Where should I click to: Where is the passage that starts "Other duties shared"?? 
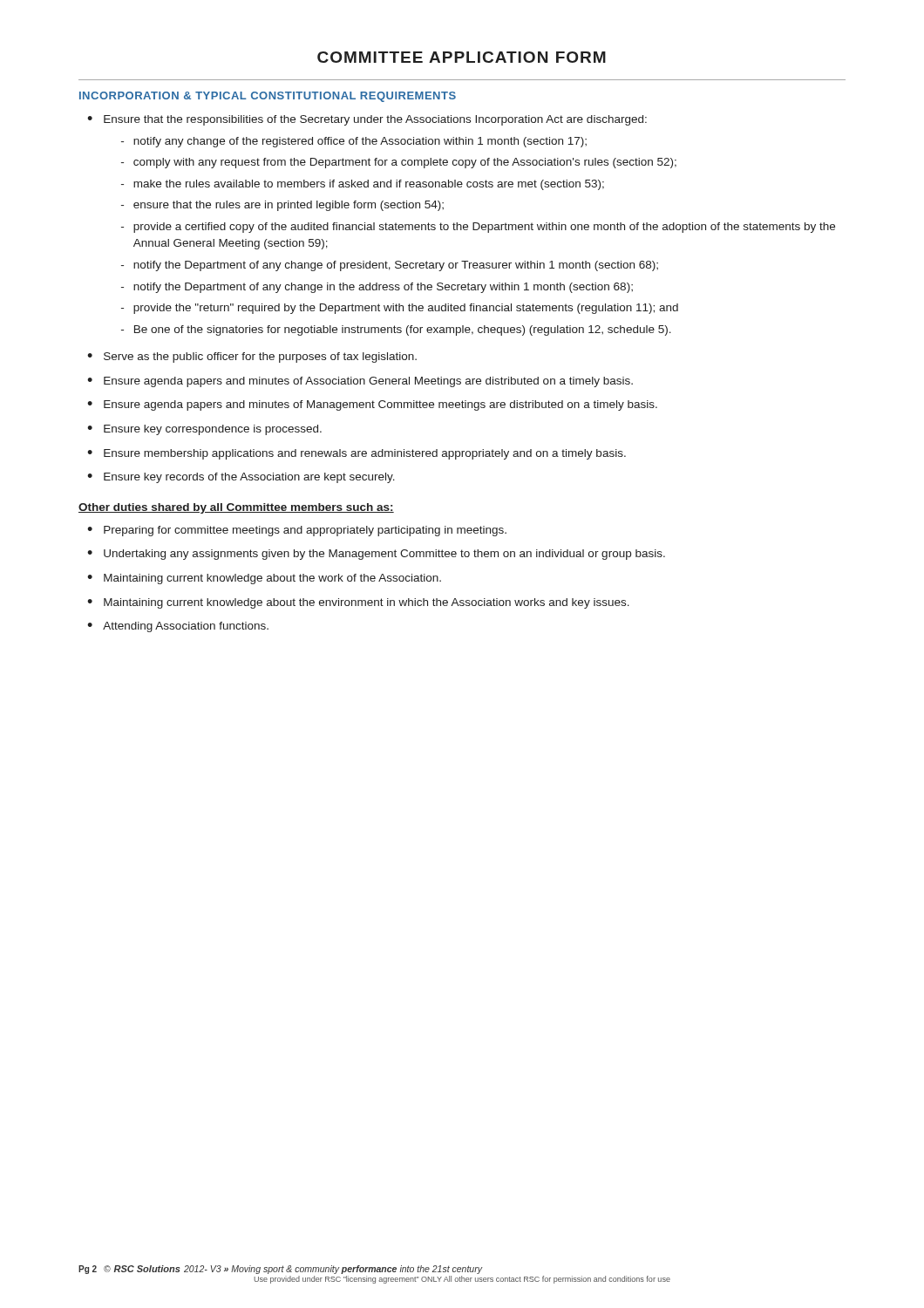tap(236, 507)
